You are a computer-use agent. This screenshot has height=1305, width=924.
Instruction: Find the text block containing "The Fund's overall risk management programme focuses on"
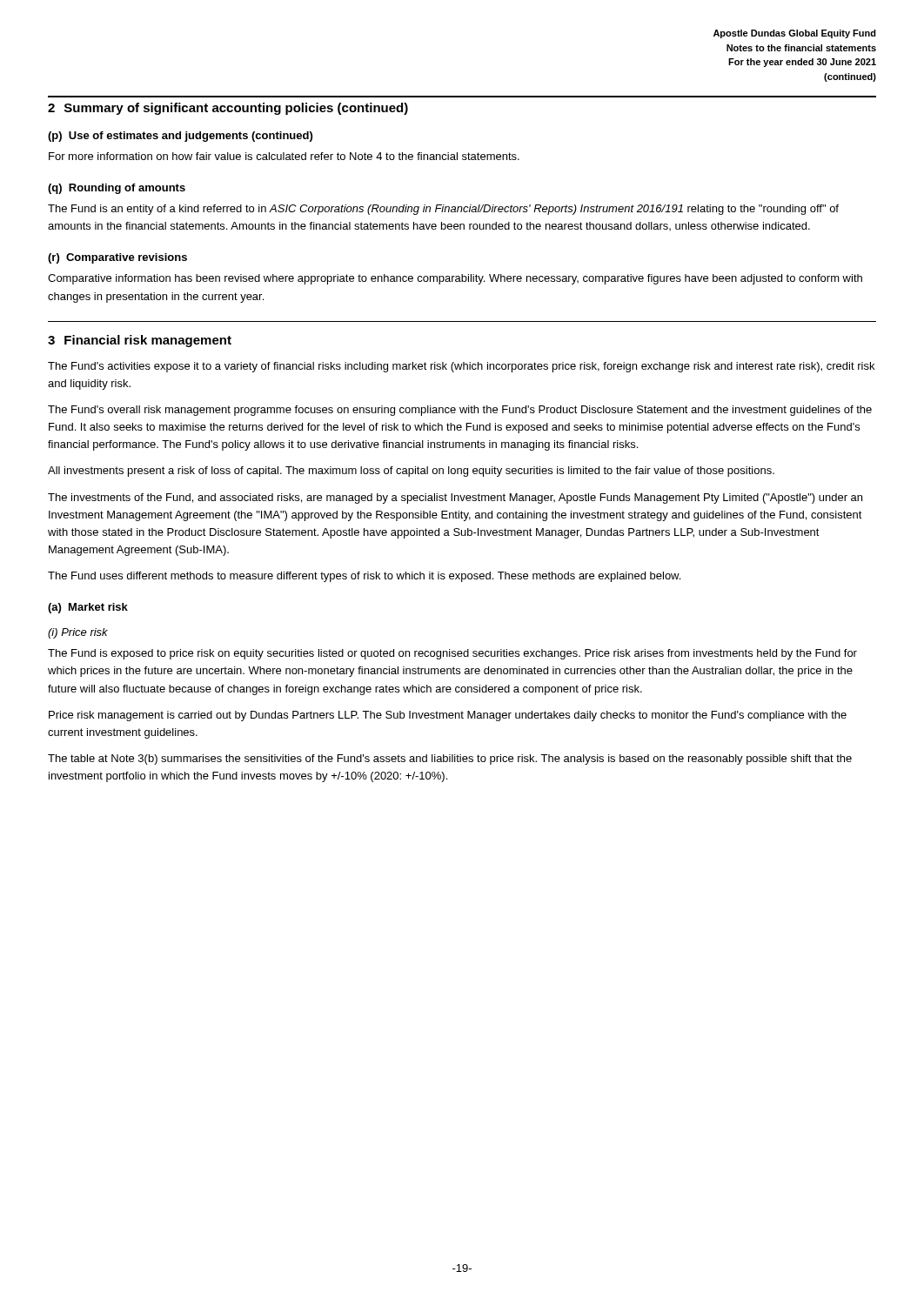point(460,427)
